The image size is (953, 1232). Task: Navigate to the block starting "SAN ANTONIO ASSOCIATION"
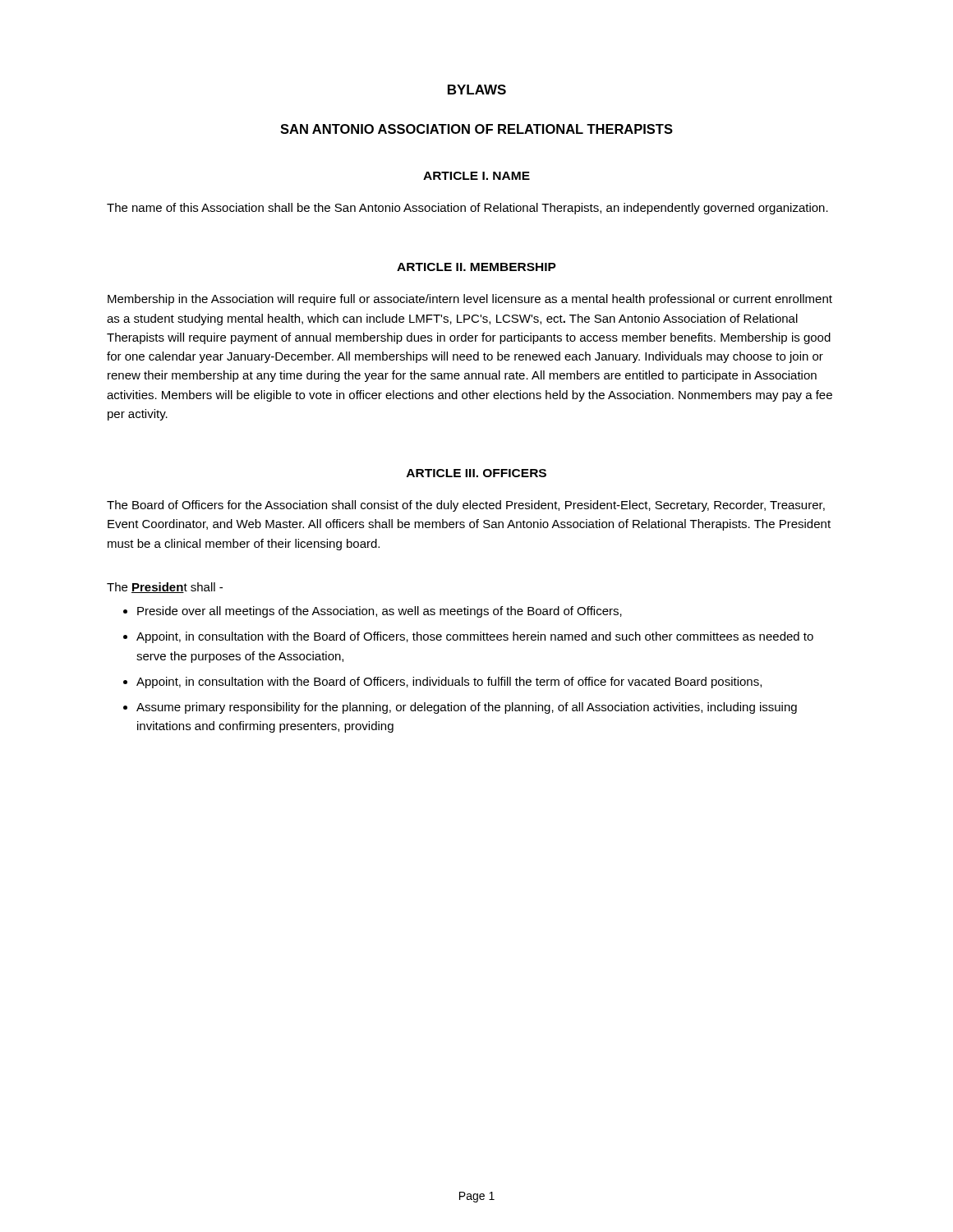tap(476, 129)
